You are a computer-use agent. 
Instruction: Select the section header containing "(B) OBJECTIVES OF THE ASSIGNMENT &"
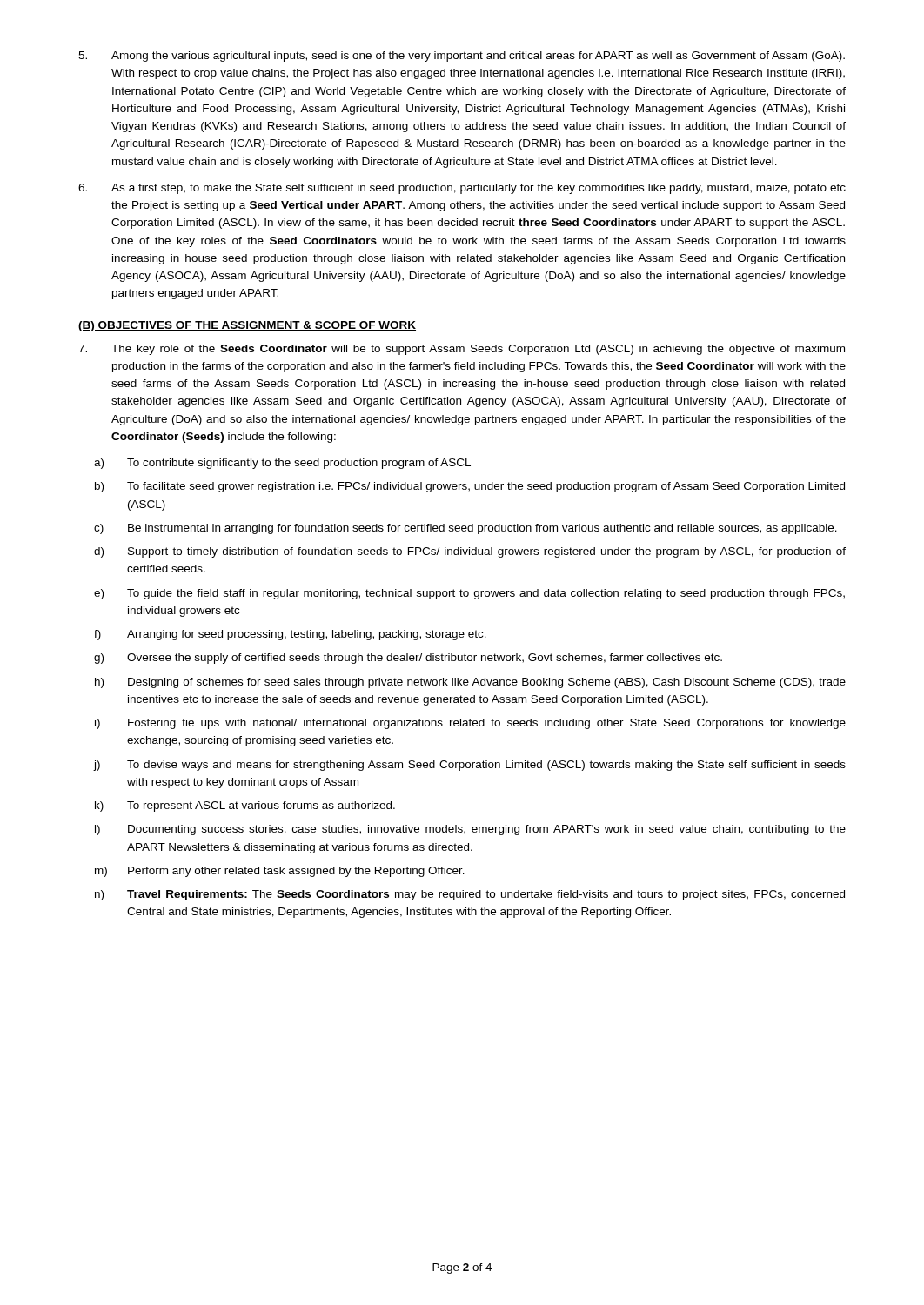[x=247, y=325]
